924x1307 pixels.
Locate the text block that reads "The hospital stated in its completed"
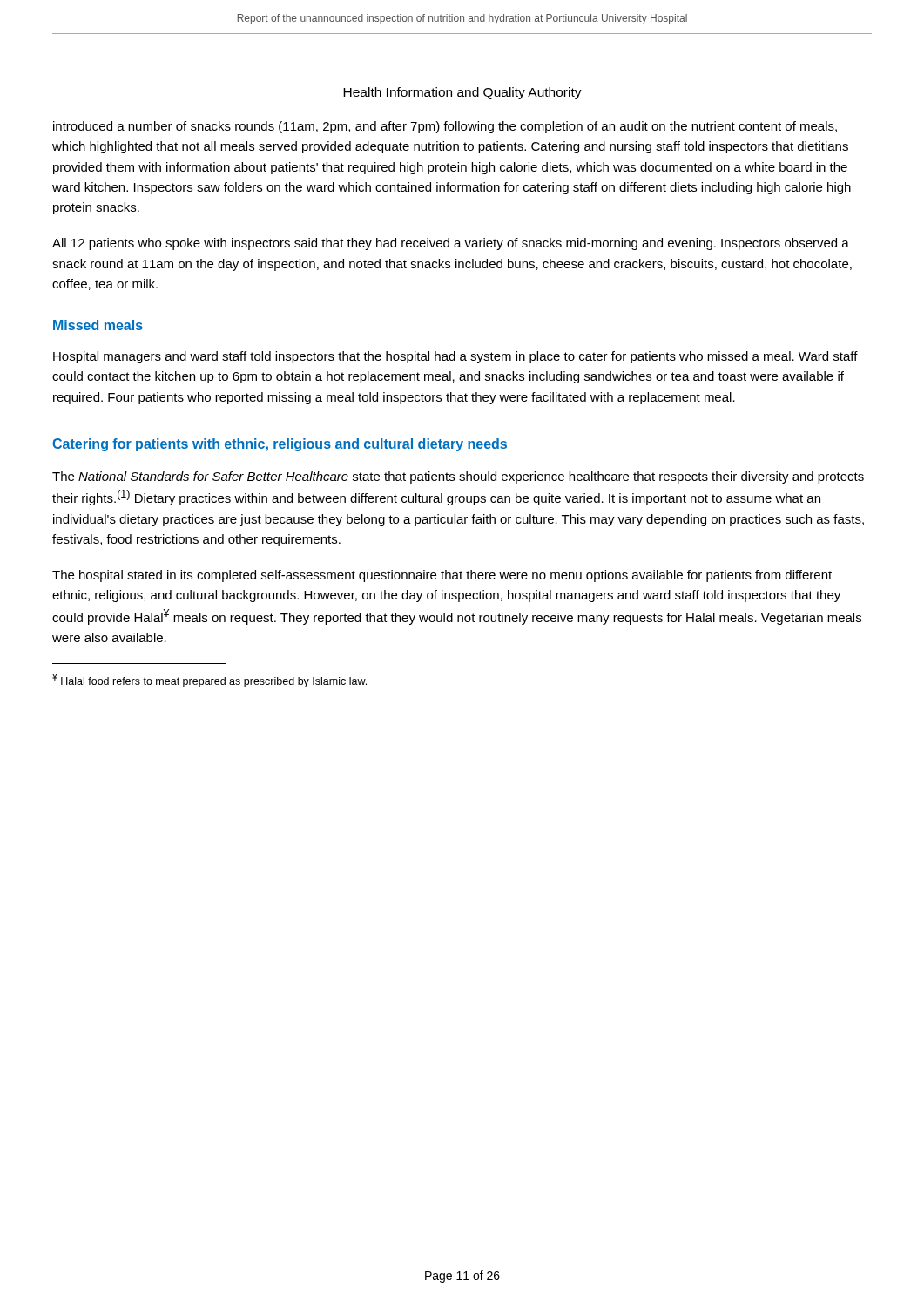pyautogui.click(x=457, y=606)
